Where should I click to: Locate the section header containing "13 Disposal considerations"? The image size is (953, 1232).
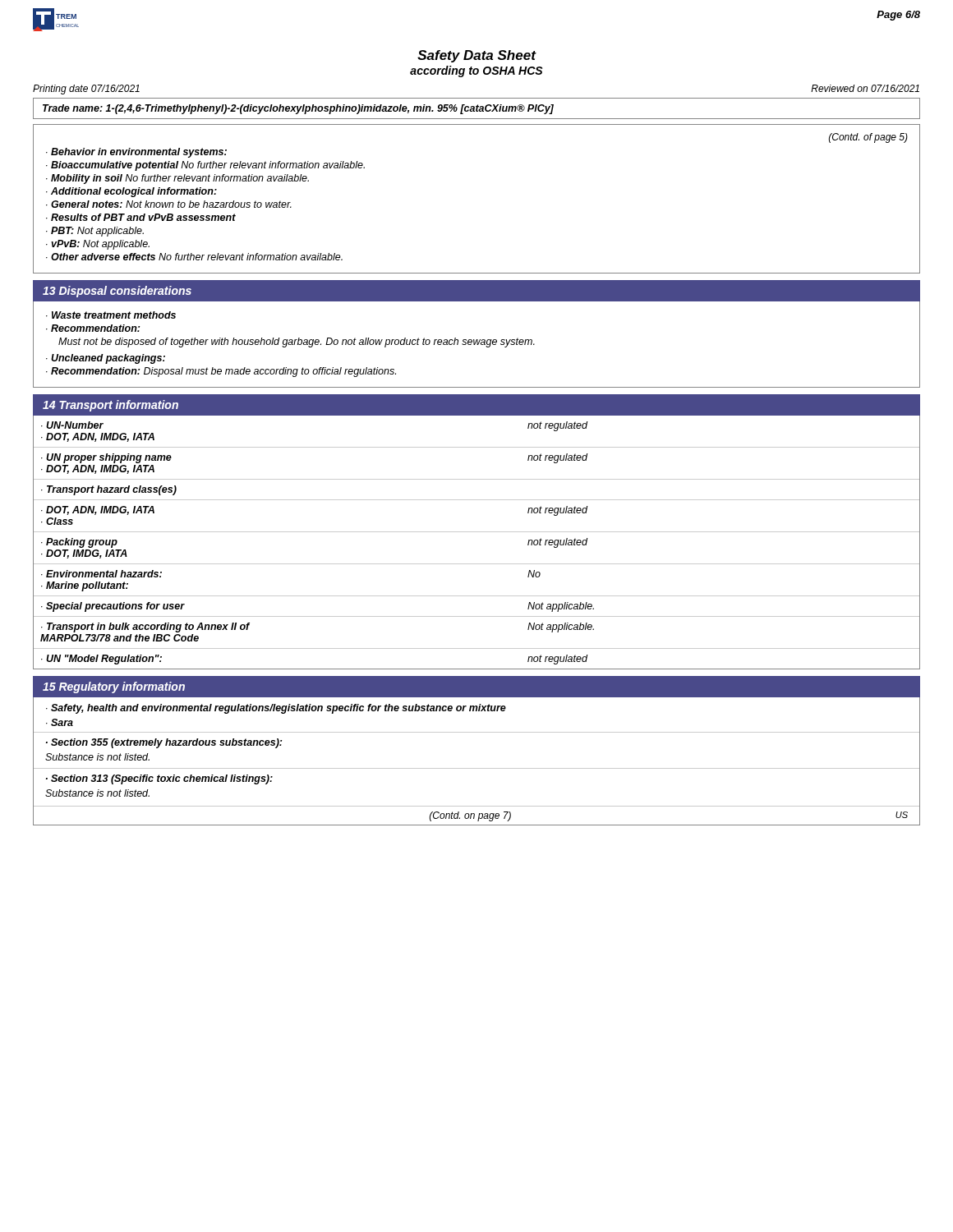(117, 291)
